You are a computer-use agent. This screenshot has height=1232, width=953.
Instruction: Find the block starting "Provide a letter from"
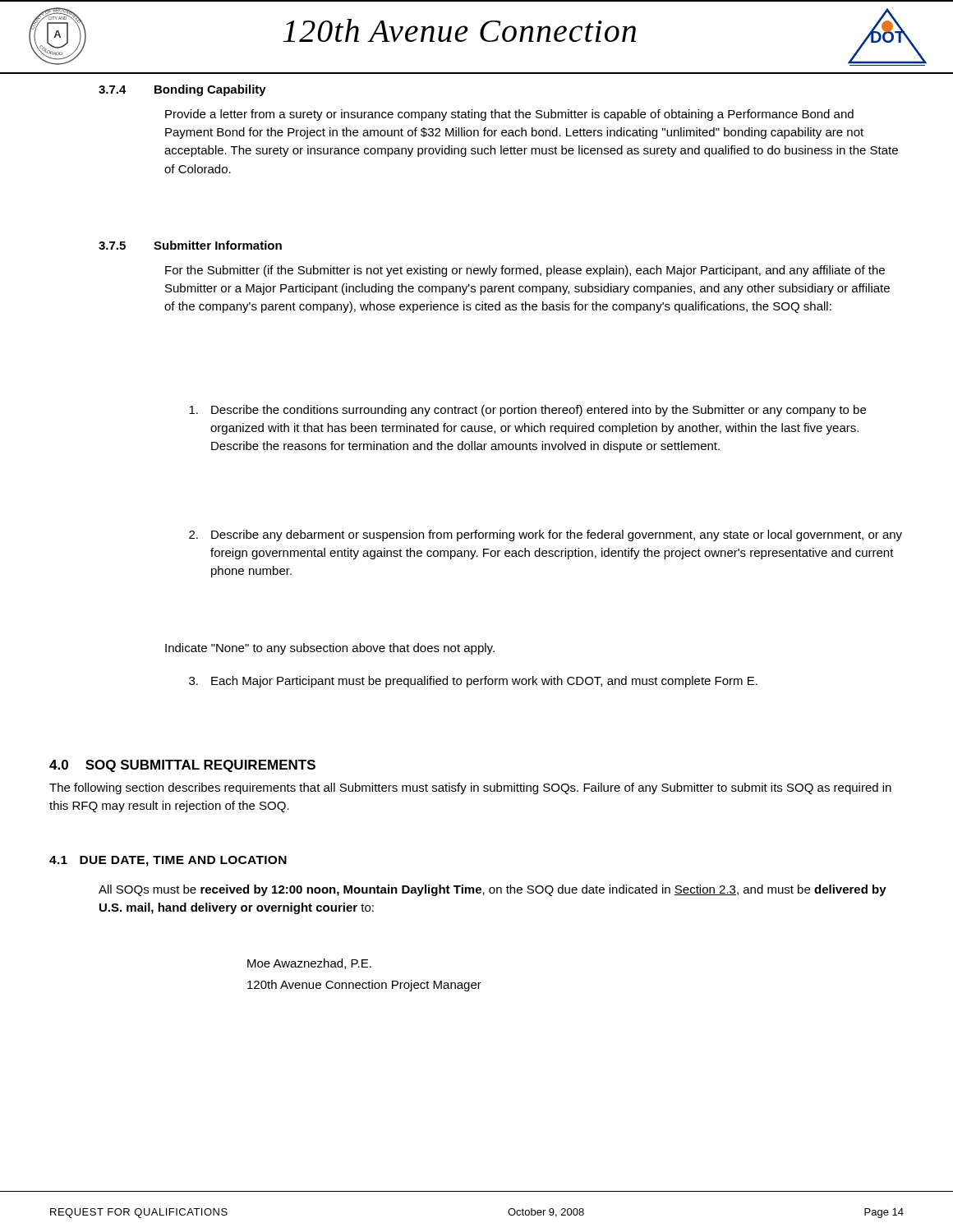pos(531,141)
